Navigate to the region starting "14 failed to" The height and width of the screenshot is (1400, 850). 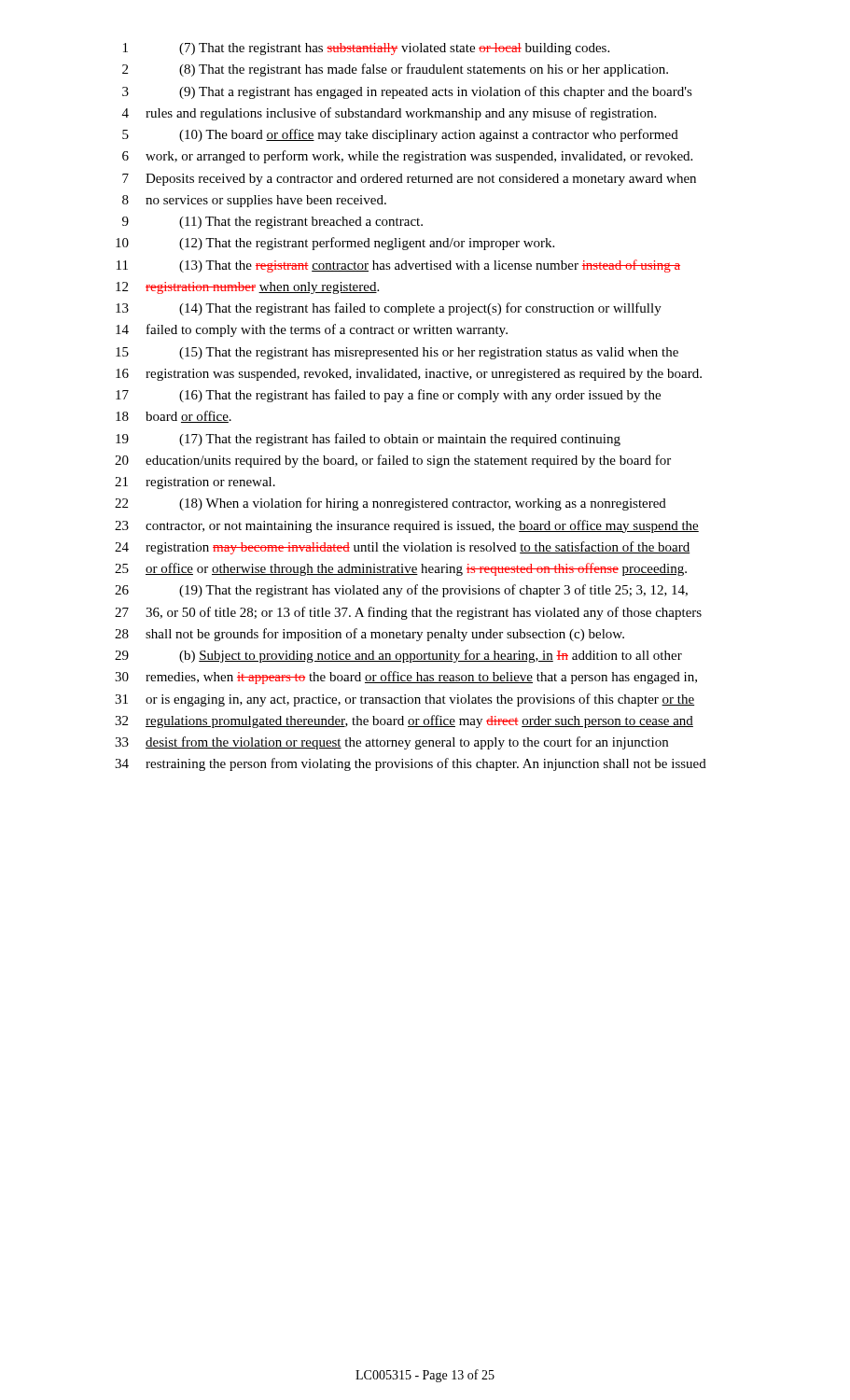(x=434, y=330)
